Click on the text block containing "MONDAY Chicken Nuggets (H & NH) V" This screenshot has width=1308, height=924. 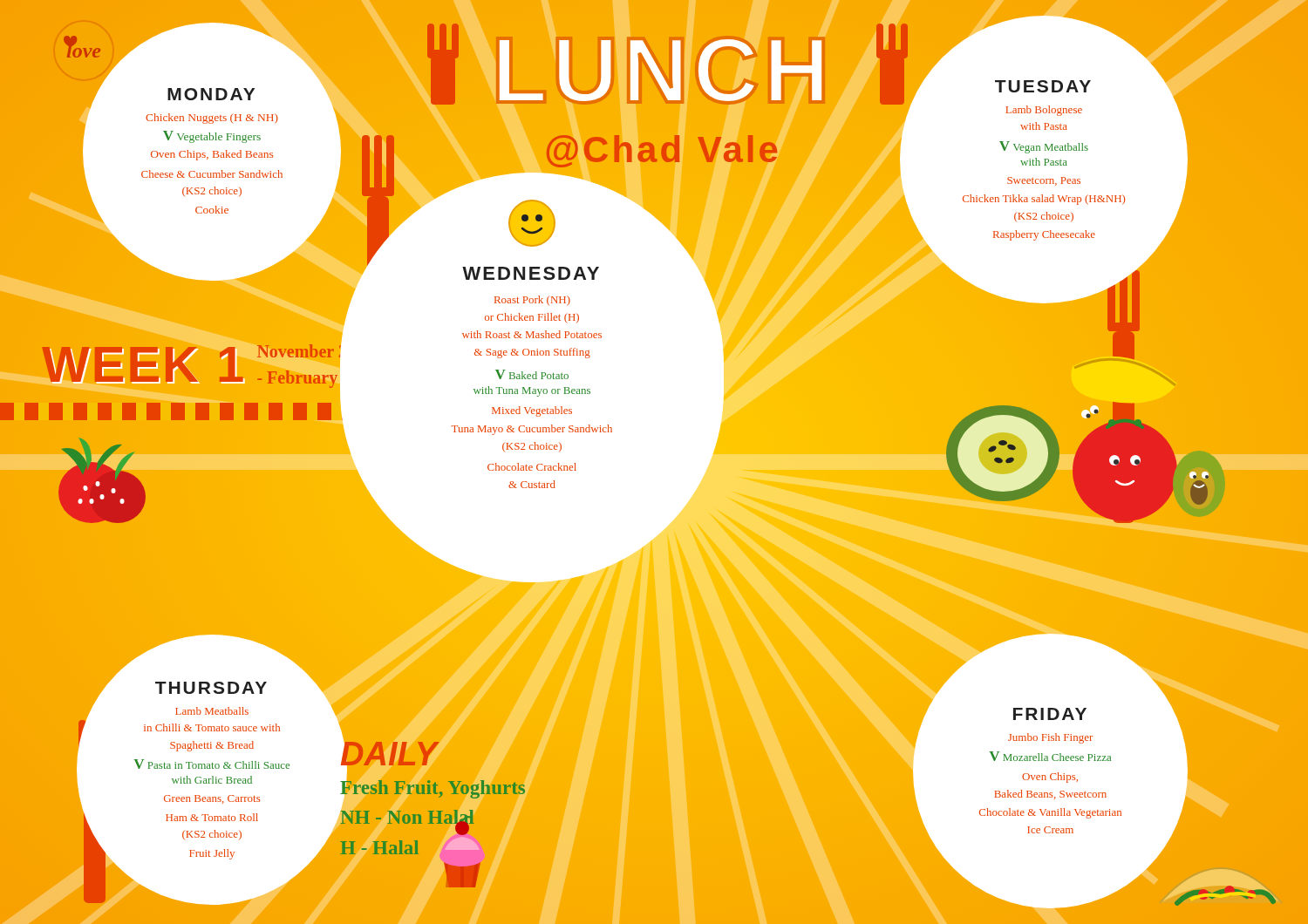coord(212,151)
